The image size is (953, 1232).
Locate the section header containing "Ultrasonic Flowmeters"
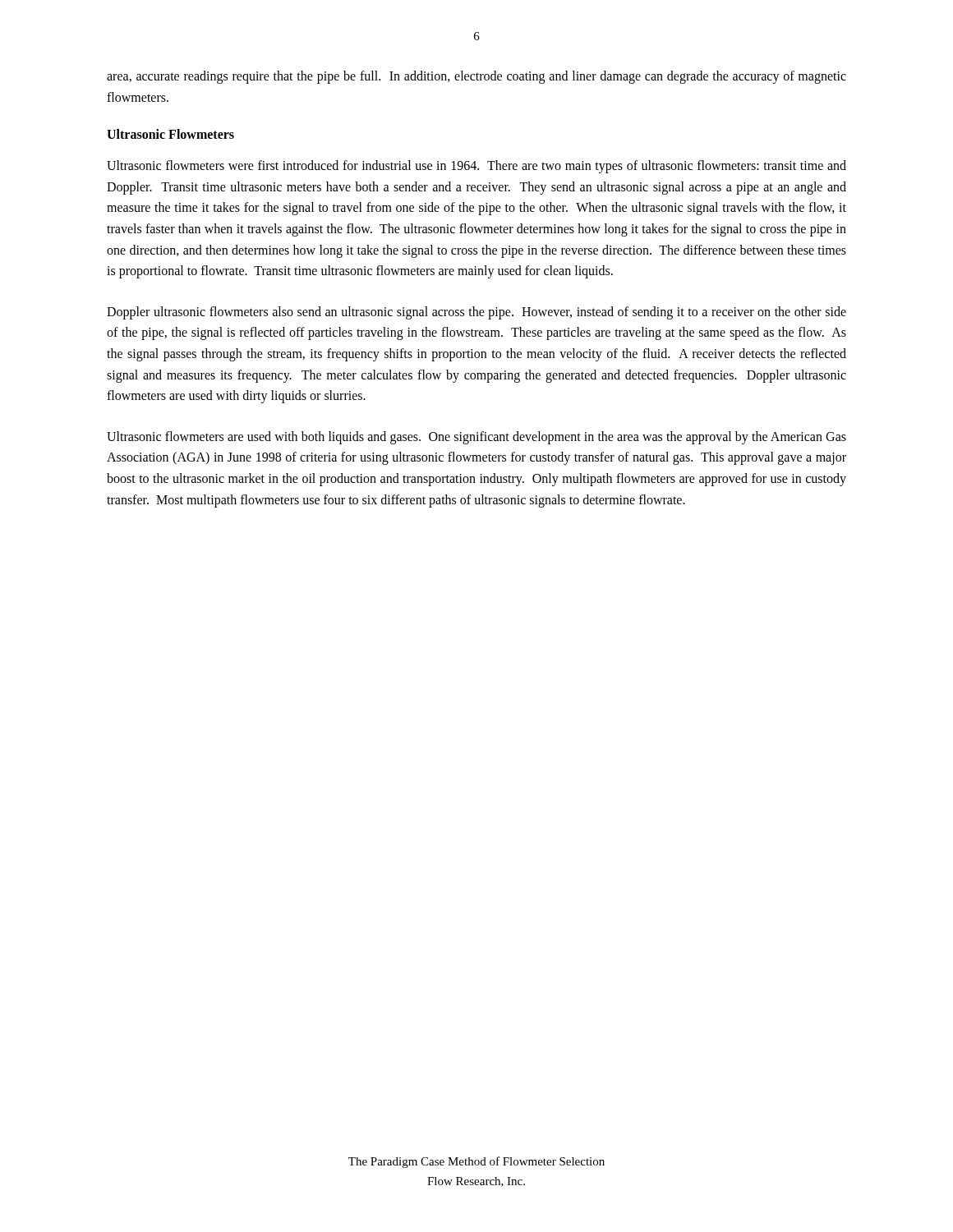(x=170, y=134)
